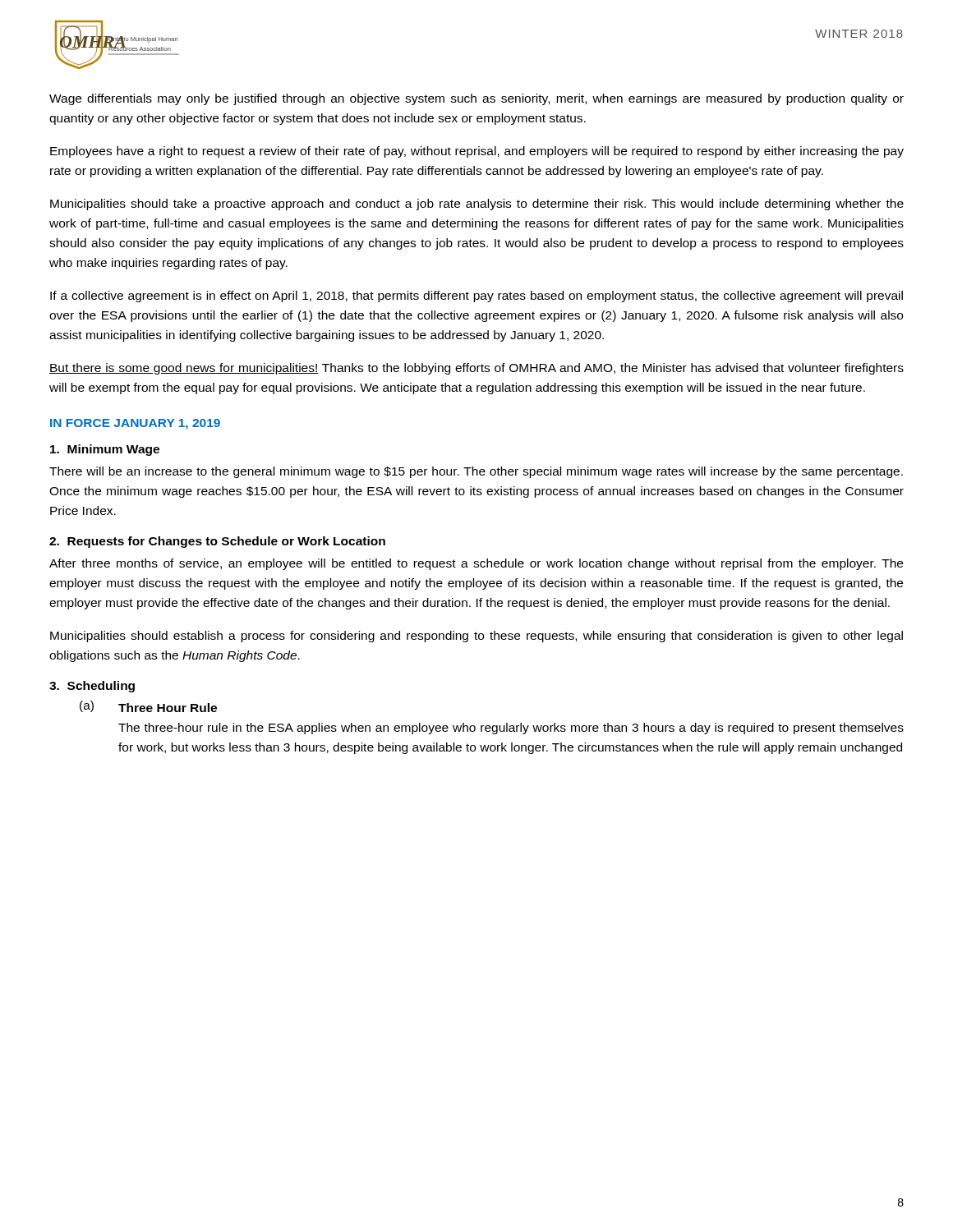Screen dimensions: 1232x953
Task: Find the passage starting "2. Requests for Changes to Schedule or"
Action: 218,541
